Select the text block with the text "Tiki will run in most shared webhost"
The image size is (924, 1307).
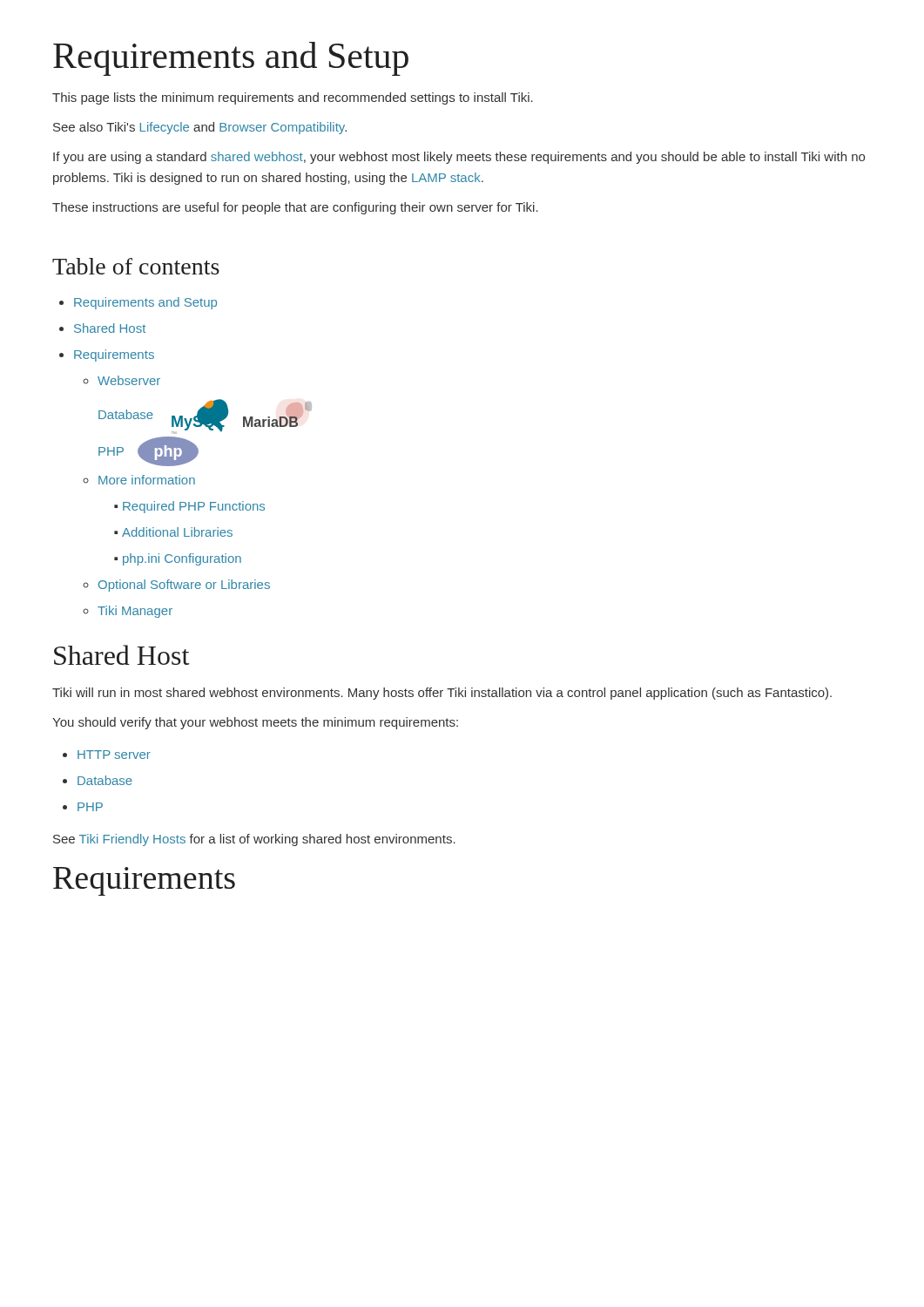[x=462, y=693]
